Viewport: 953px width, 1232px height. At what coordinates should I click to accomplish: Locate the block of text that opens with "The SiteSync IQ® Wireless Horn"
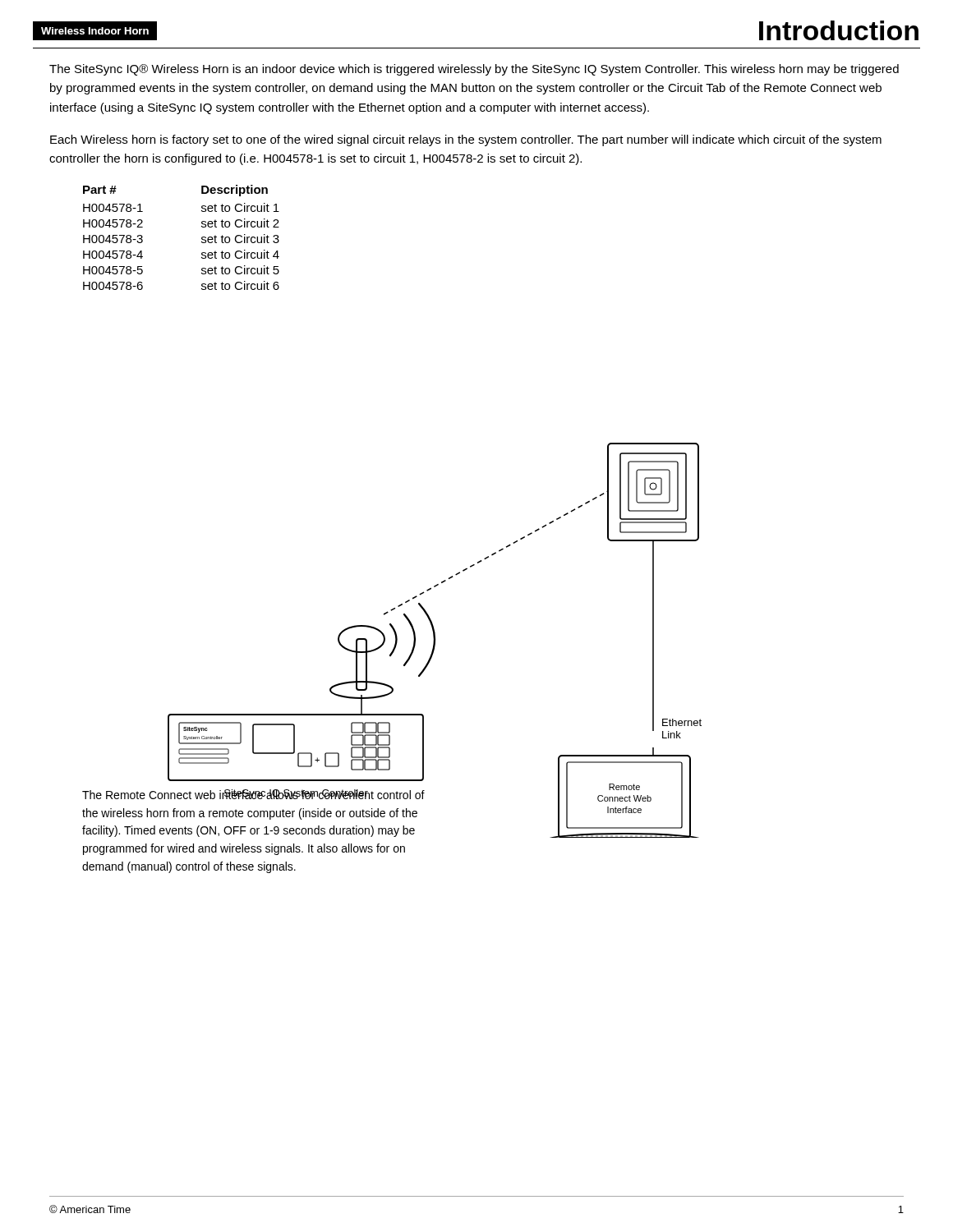(474, 88)
